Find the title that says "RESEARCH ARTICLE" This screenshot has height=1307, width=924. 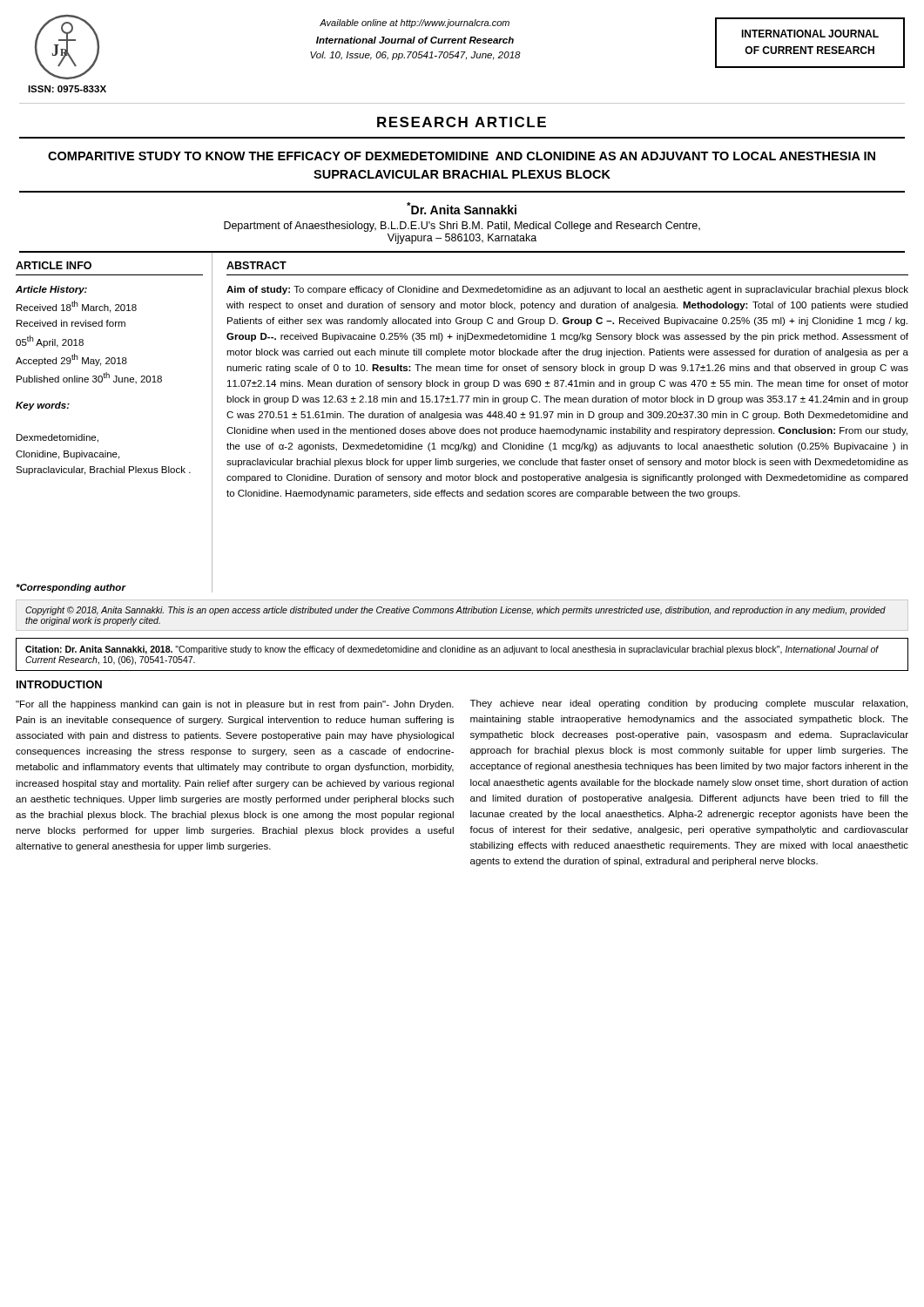point(462,122)
